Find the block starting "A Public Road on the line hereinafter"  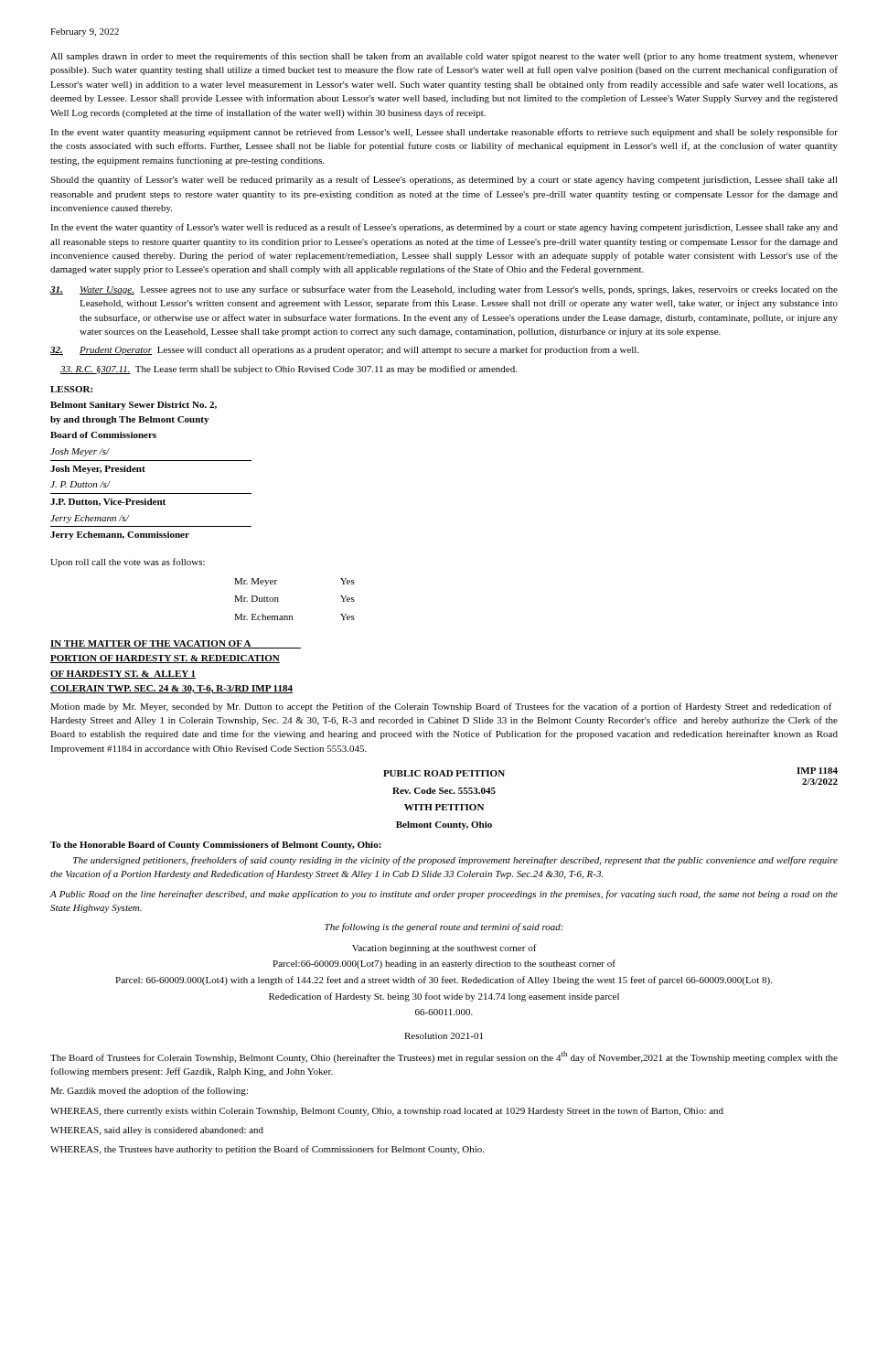point(444,900)
